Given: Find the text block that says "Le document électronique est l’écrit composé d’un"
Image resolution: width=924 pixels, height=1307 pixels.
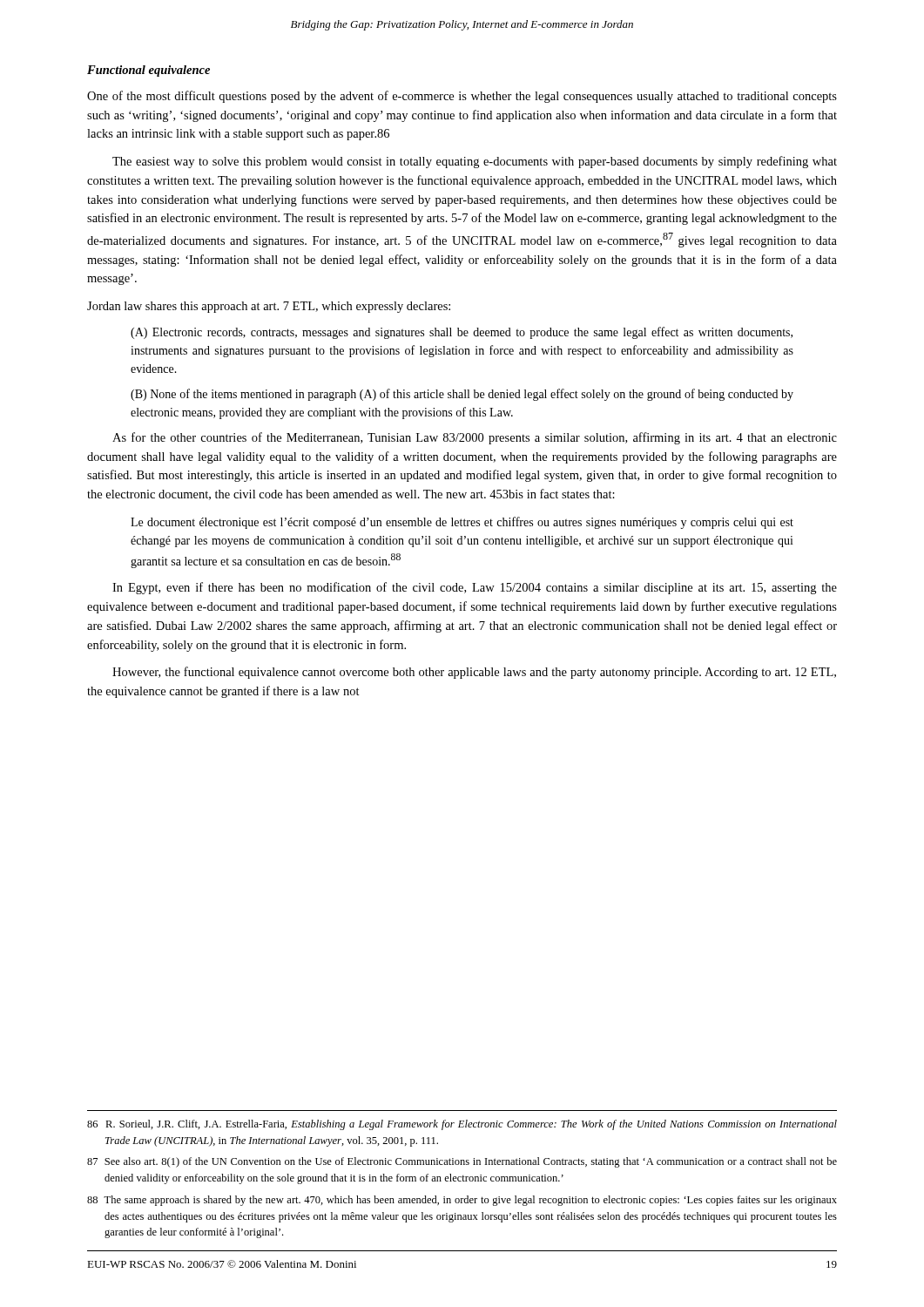Looking at the screenshot, I should coord(462,542).
